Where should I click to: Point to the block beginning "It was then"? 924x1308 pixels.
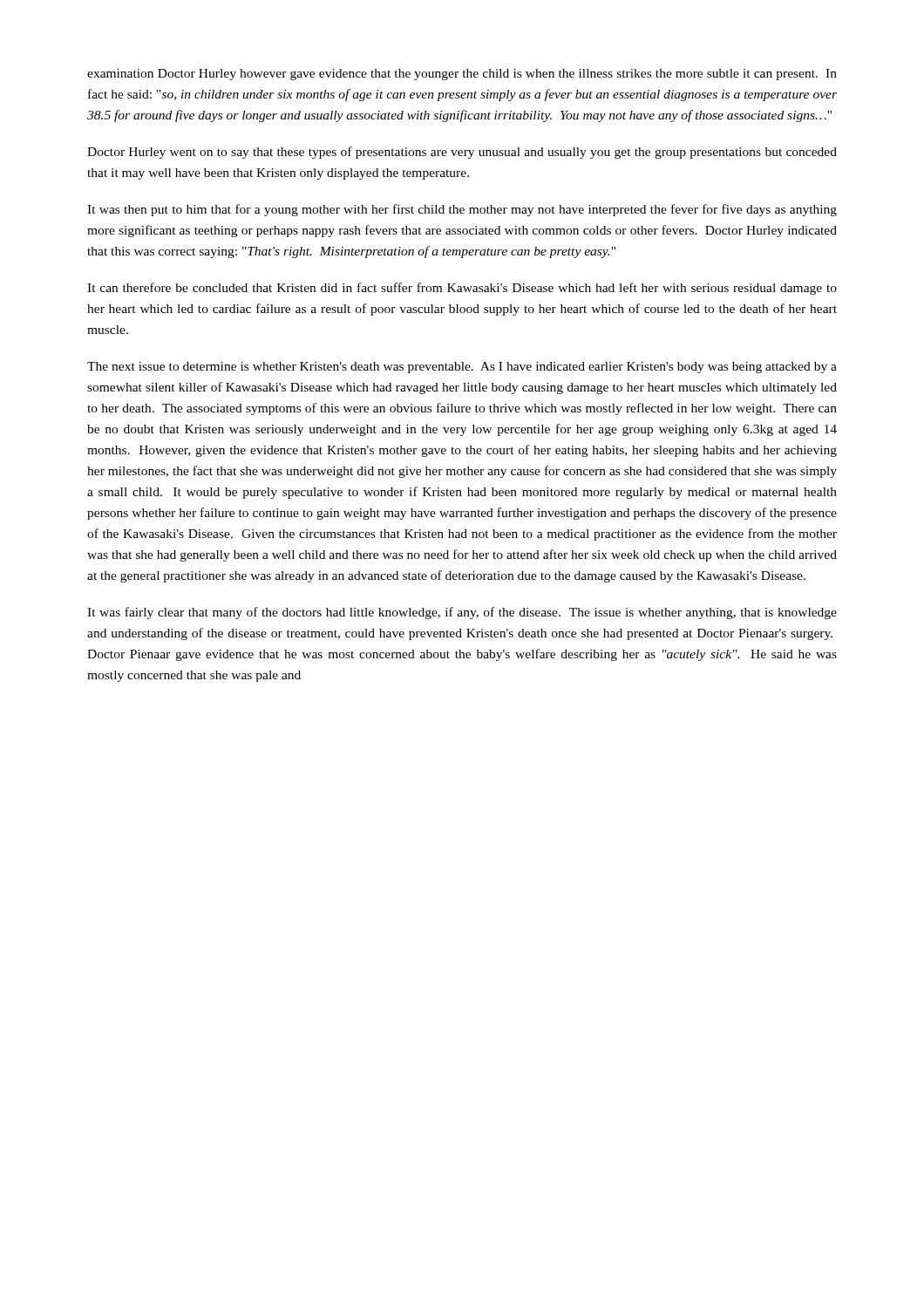click(462, 230)
